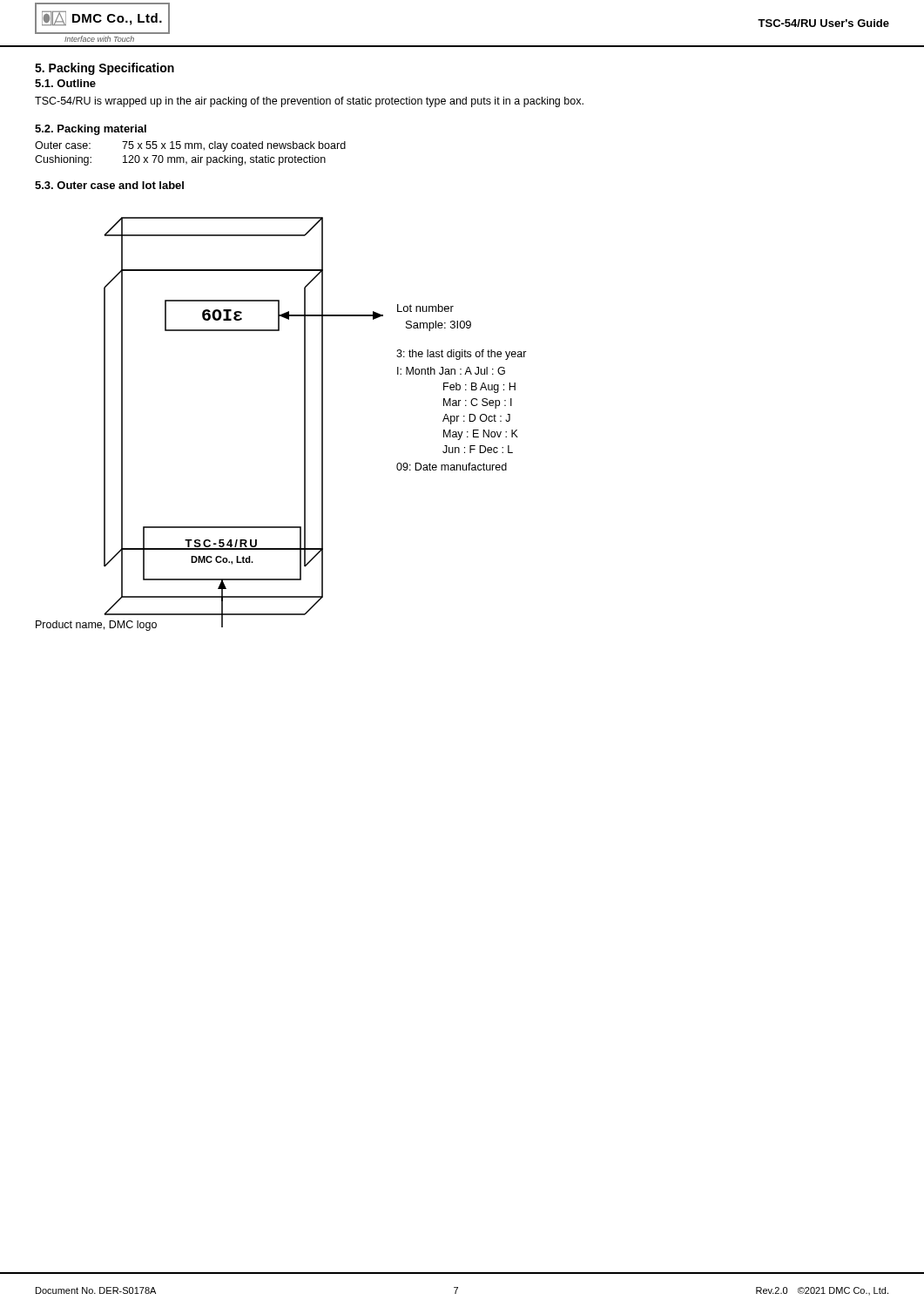Where does it say "5.3. Outer case and lot label"?
Viewport: 924px width, 1307px height.
point(110,185)
